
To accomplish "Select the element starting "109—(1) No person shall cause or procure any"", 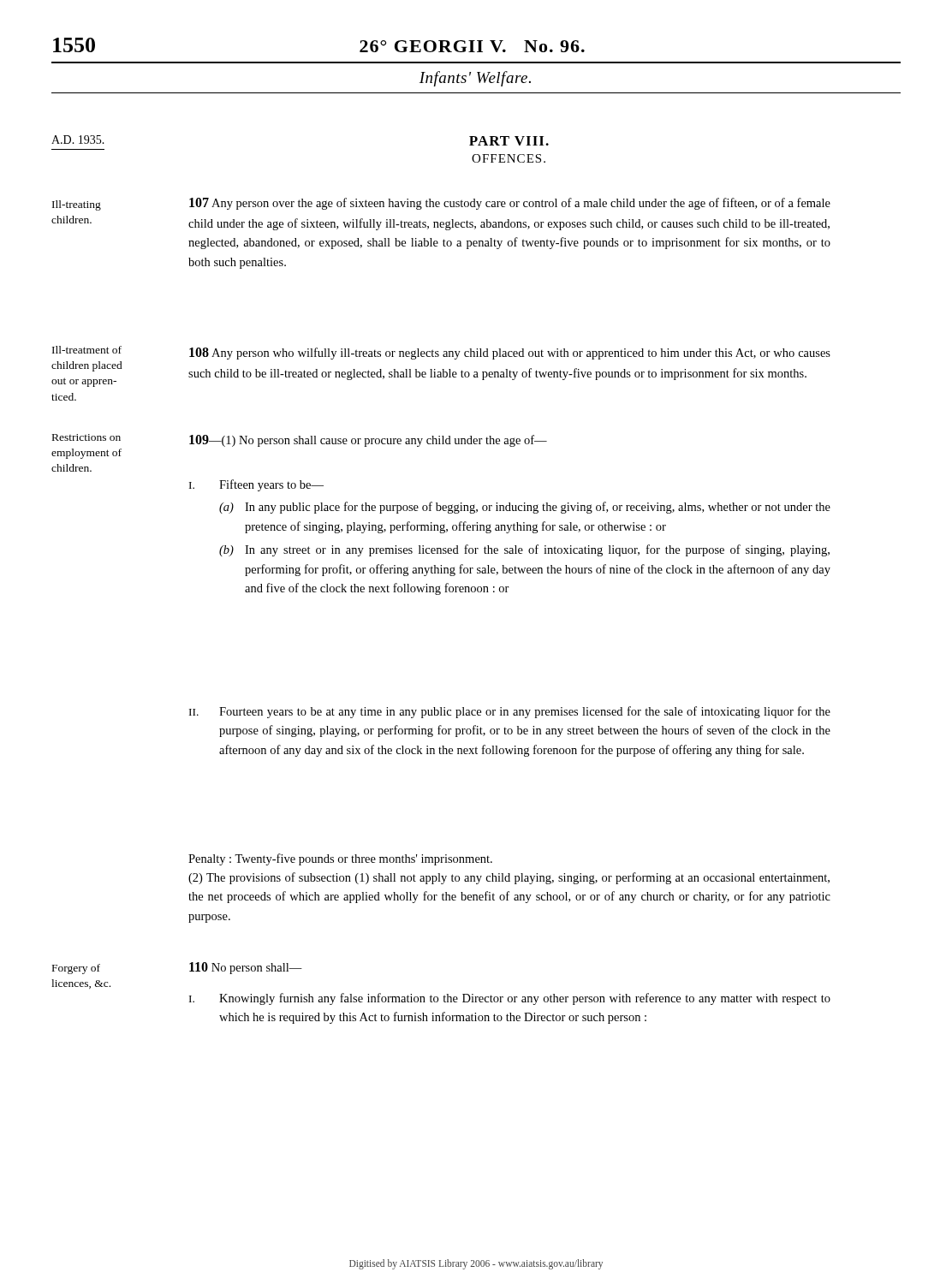I will (x=509, y=440).
